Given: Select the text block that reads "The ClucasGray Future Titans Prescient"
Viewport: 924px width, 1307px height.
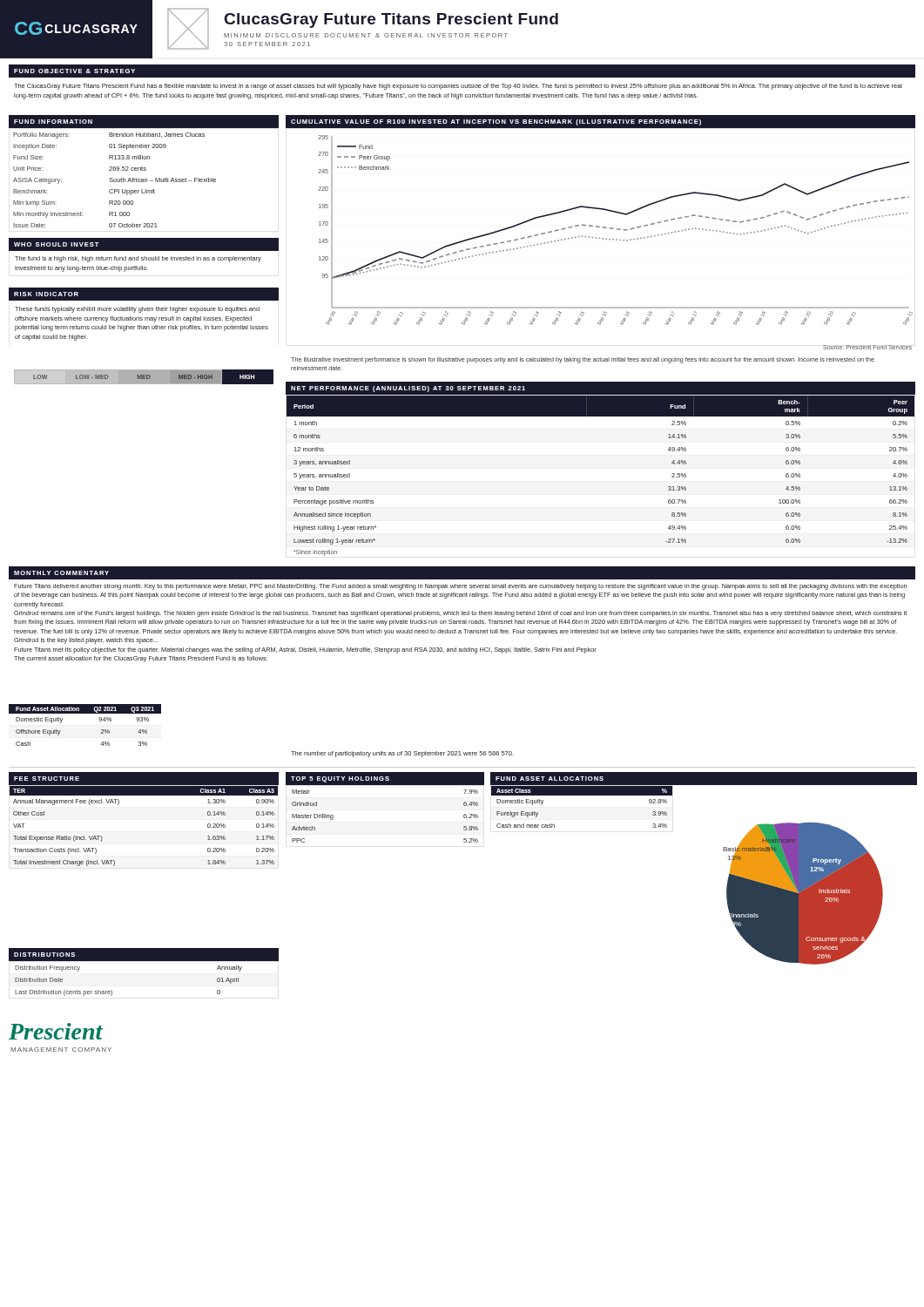Looking at the screenshot, I should 458,91.
